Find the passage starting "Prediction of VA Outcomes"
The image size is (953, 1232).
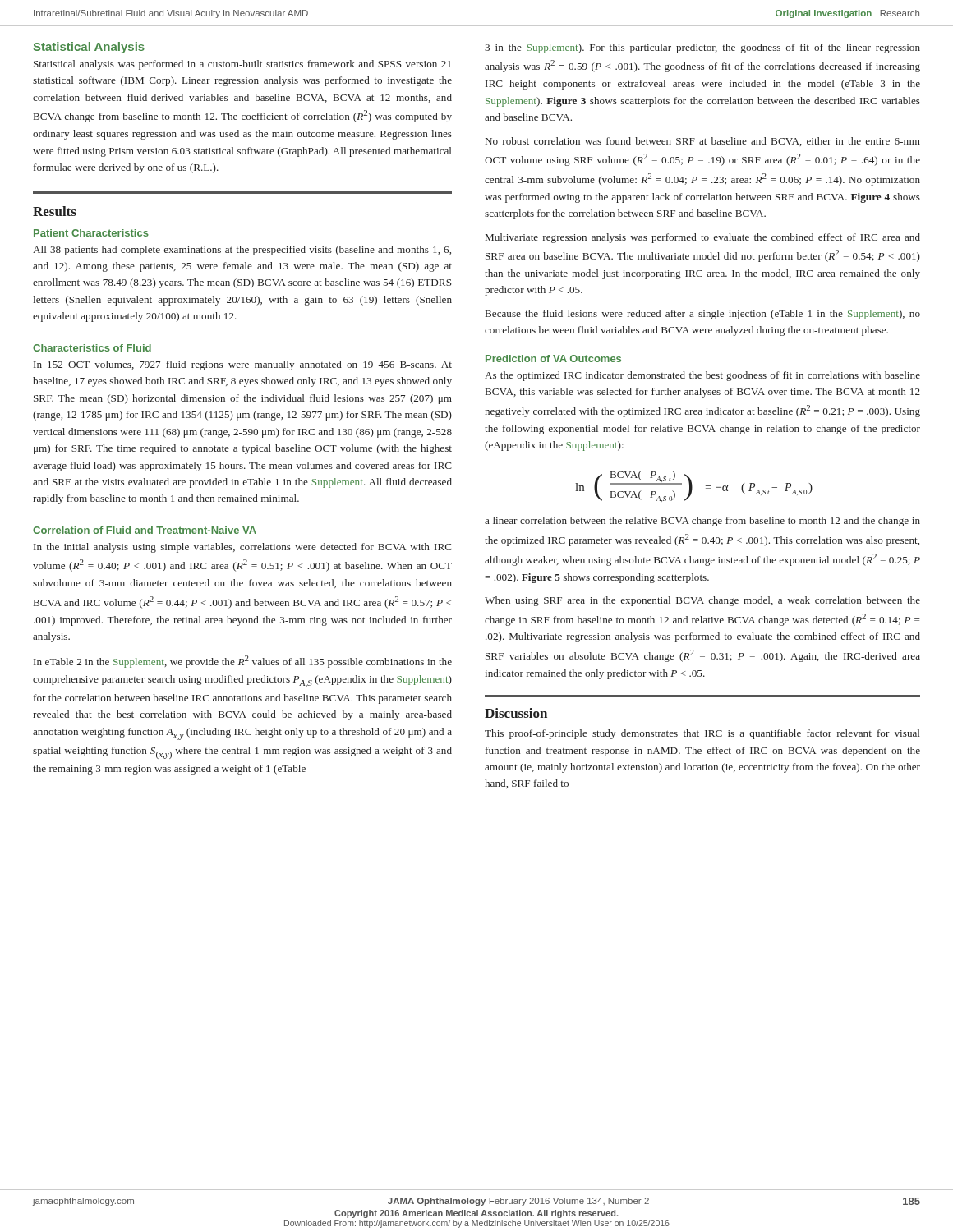553,359
